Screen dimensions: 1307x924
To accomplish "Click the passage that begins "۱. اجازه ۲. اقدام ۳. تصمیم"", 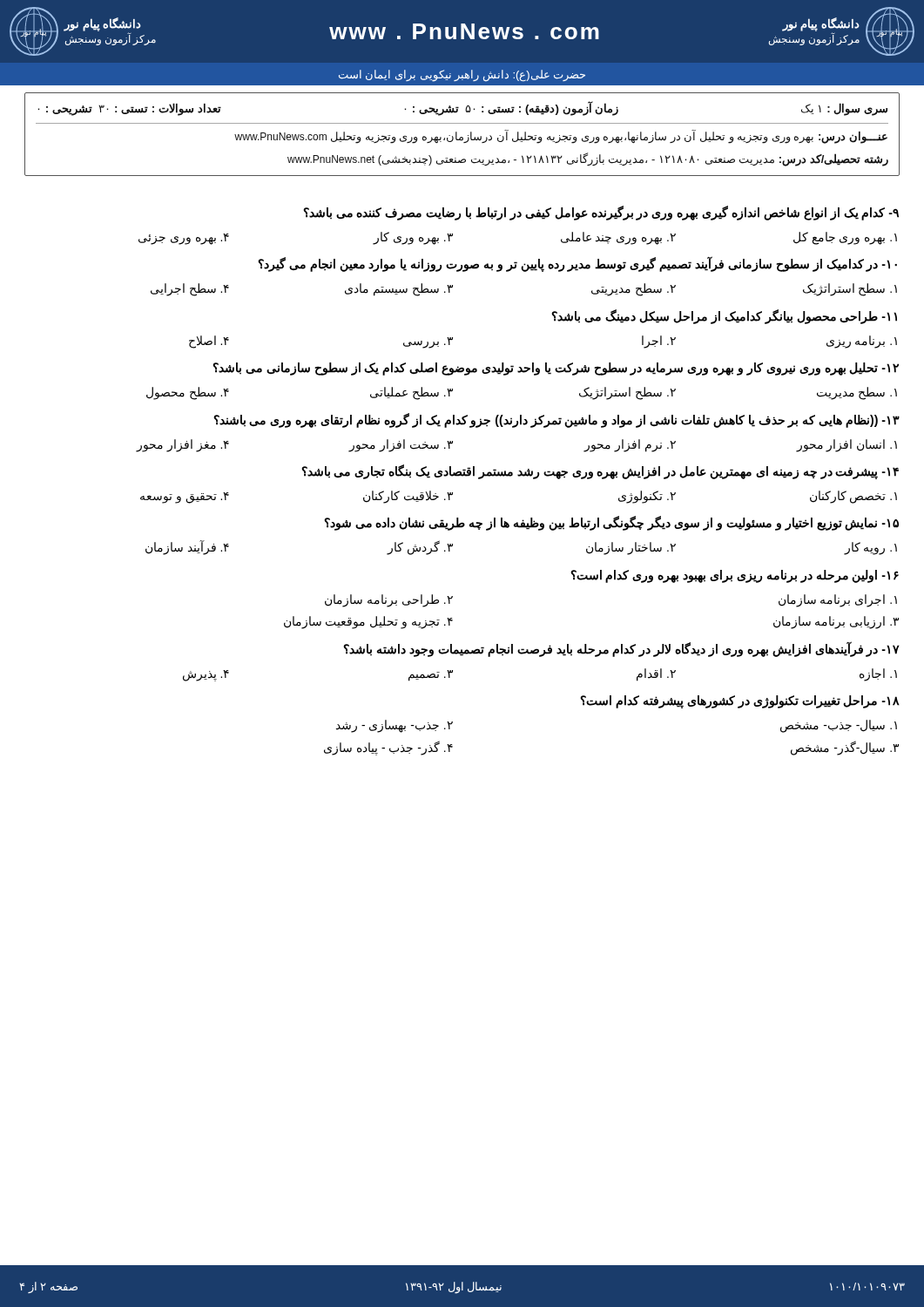I will [x=462, y=674].
